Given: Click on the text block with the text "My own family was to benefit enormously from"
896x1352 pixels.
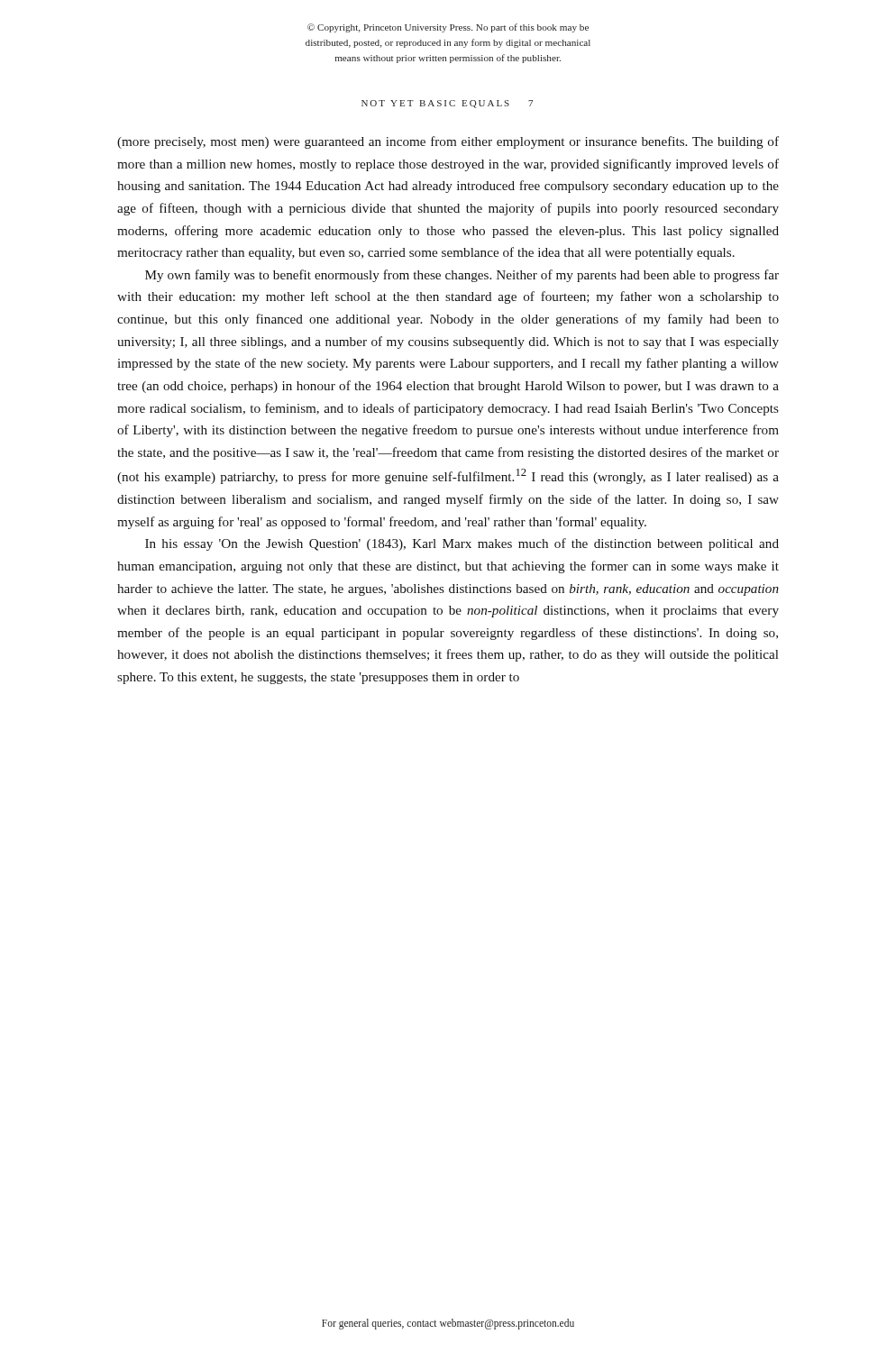Looking at the screenshot, I should pyautogui.click(x=448, y=398).
